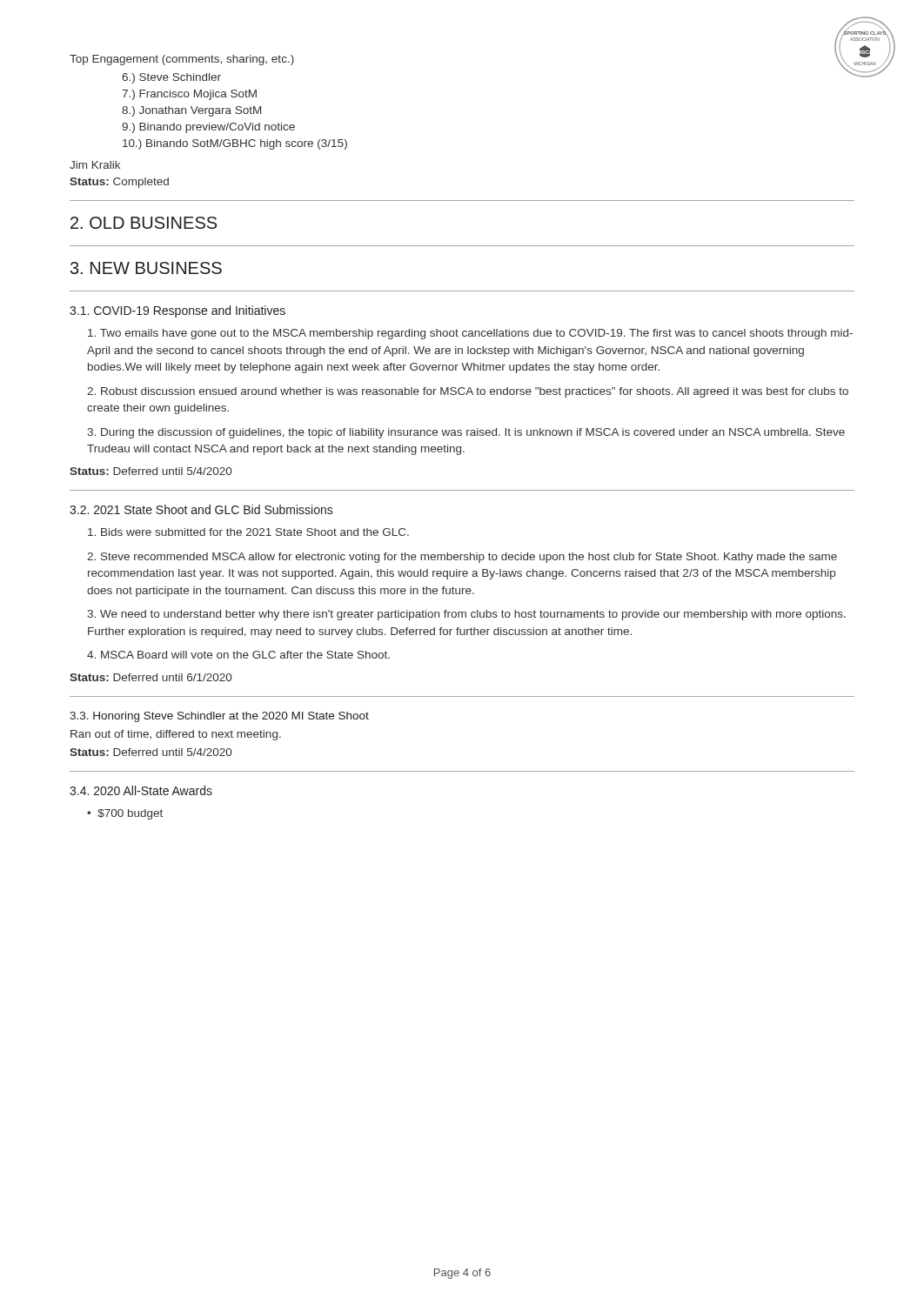924x1305 pixels.
Task: Navigate to the region starting "4. MSCA Board will vote"
Action: pos(239,655)
